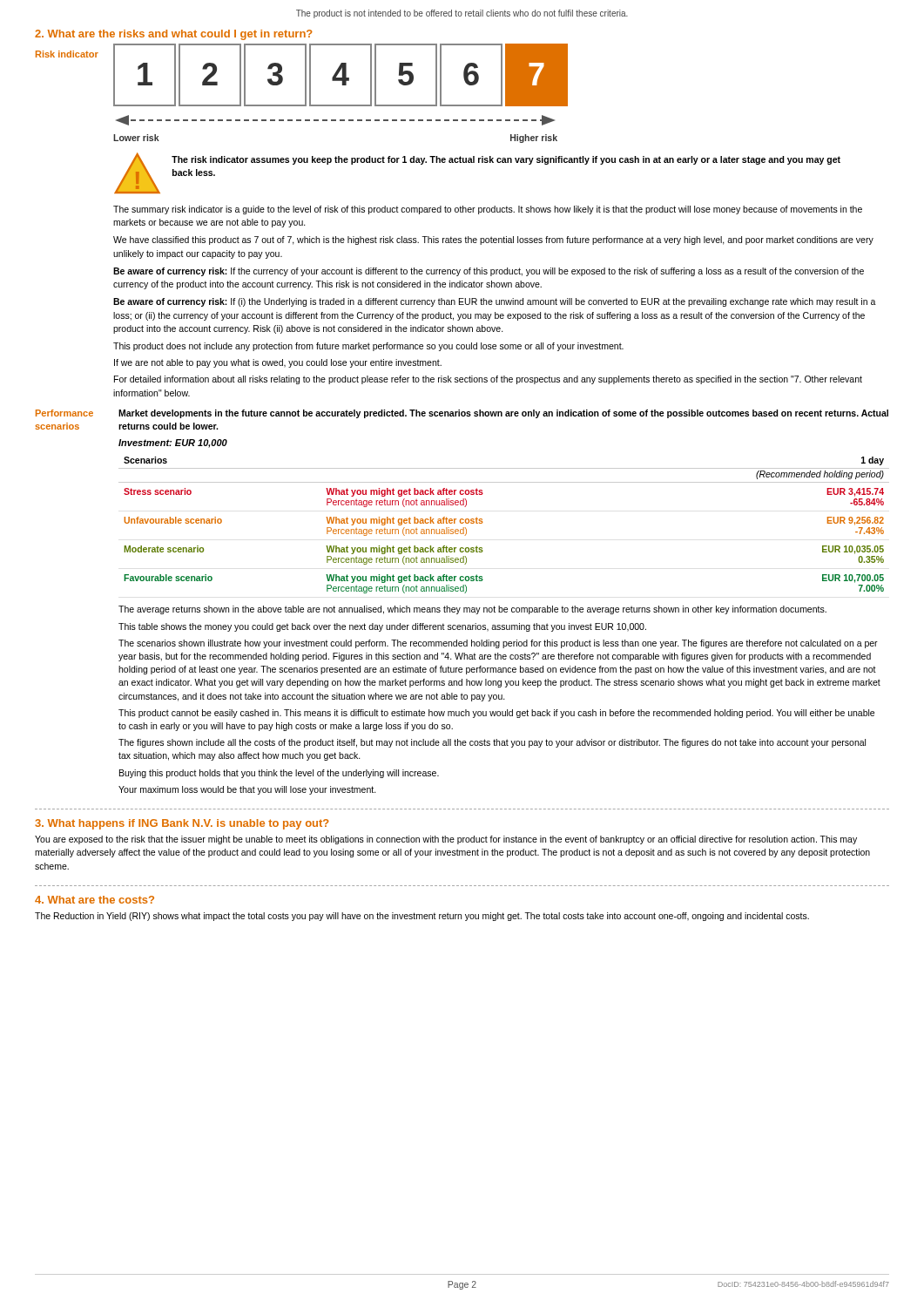Select the text block that says "The figures shown include all the costs of"
Image resolution: width=924 pixels, height=1307 pixels.
[x=492, y=749]
